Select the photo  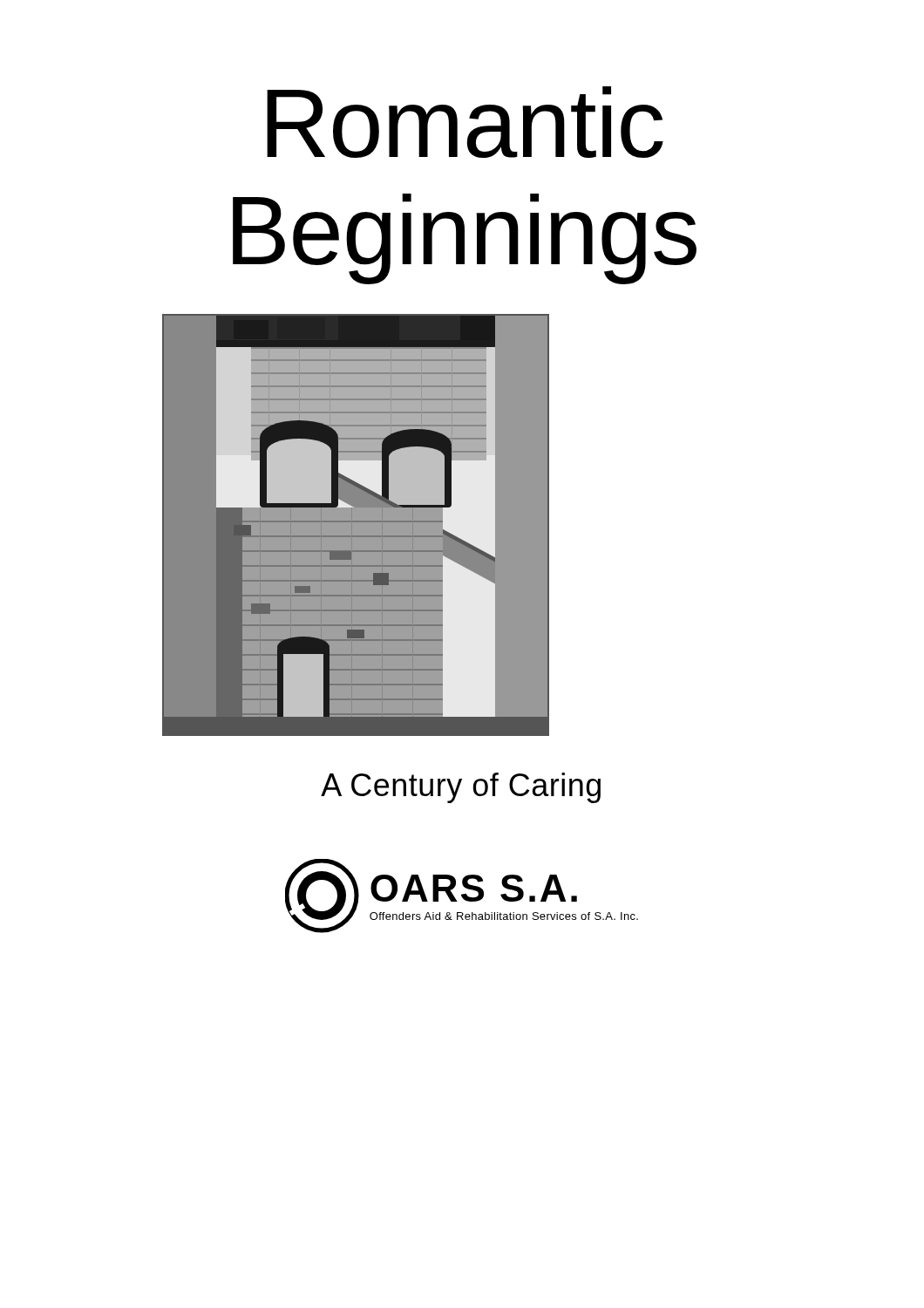[356, 525]
